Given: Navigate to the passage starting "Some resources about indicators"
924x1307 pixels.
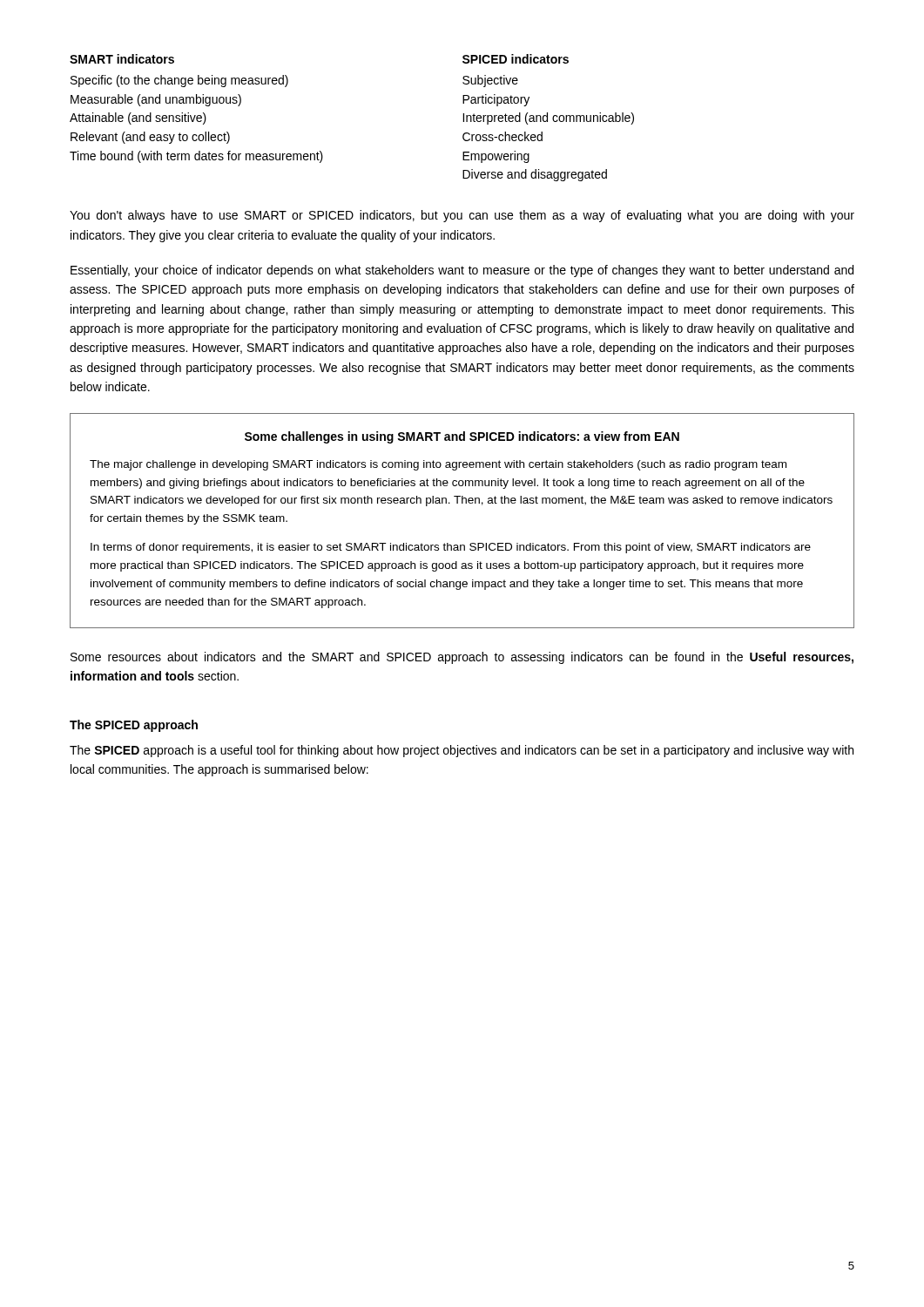Looking at the screenshot, I should [462, 667].
